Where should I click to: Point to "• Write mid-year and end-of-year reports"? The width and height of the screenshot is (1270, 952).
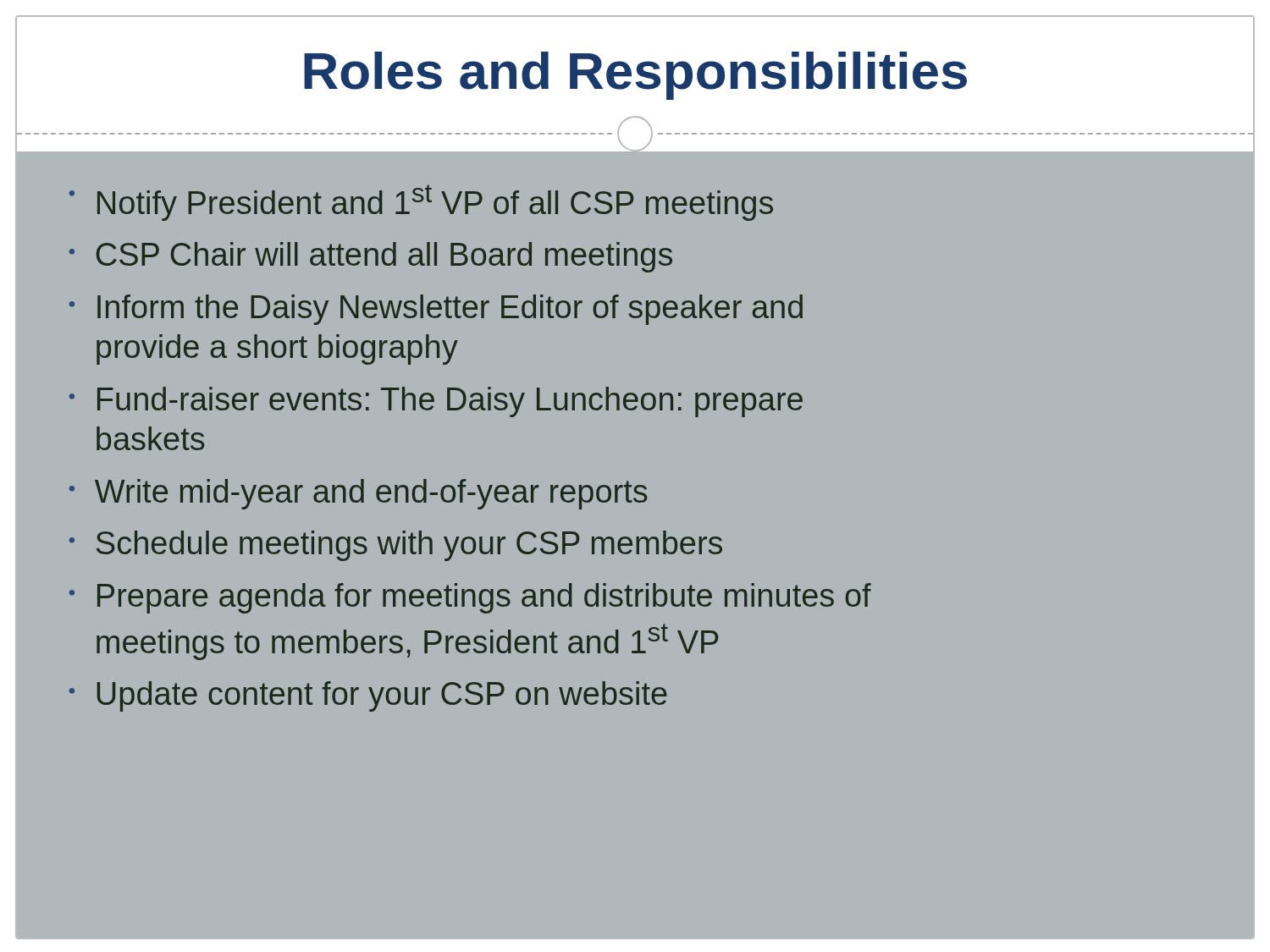click(x=358, y=492)
